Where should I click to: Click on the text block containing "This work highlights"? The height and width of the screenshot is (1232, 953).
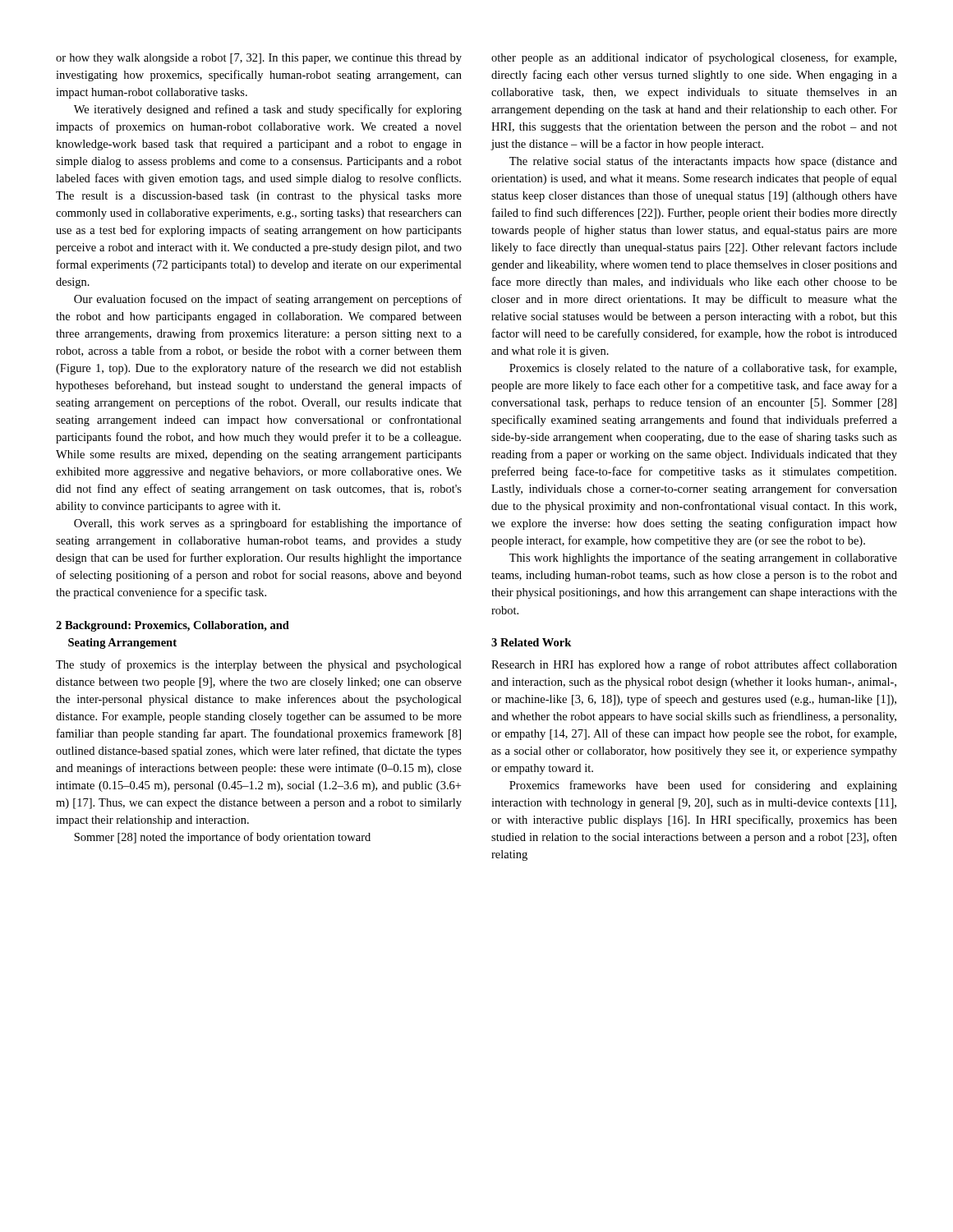click(x=694, y=584)
